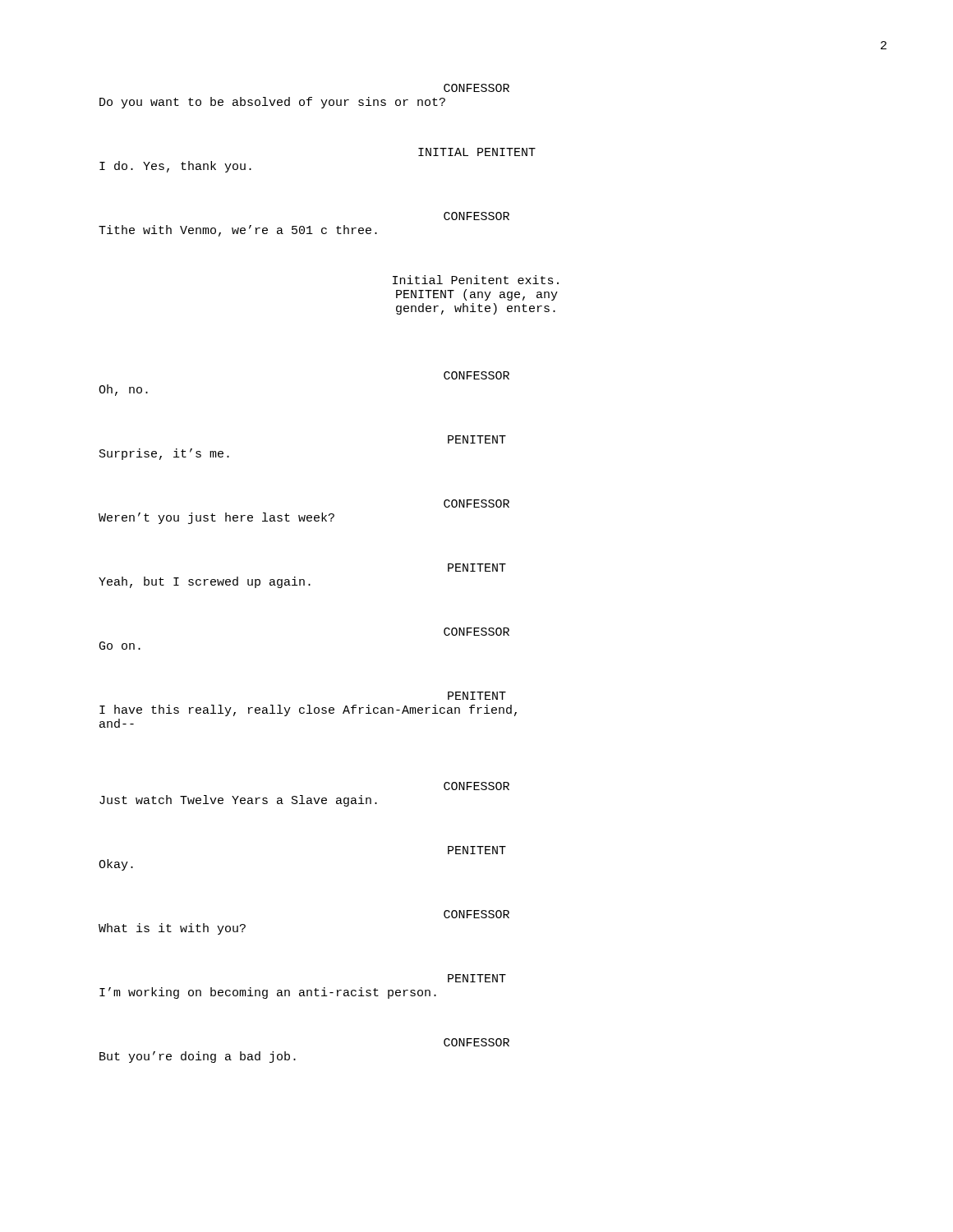
Task: Where does it say "CONFESSOR Weren’t you just here last week?"?
Action: point(476,512)
